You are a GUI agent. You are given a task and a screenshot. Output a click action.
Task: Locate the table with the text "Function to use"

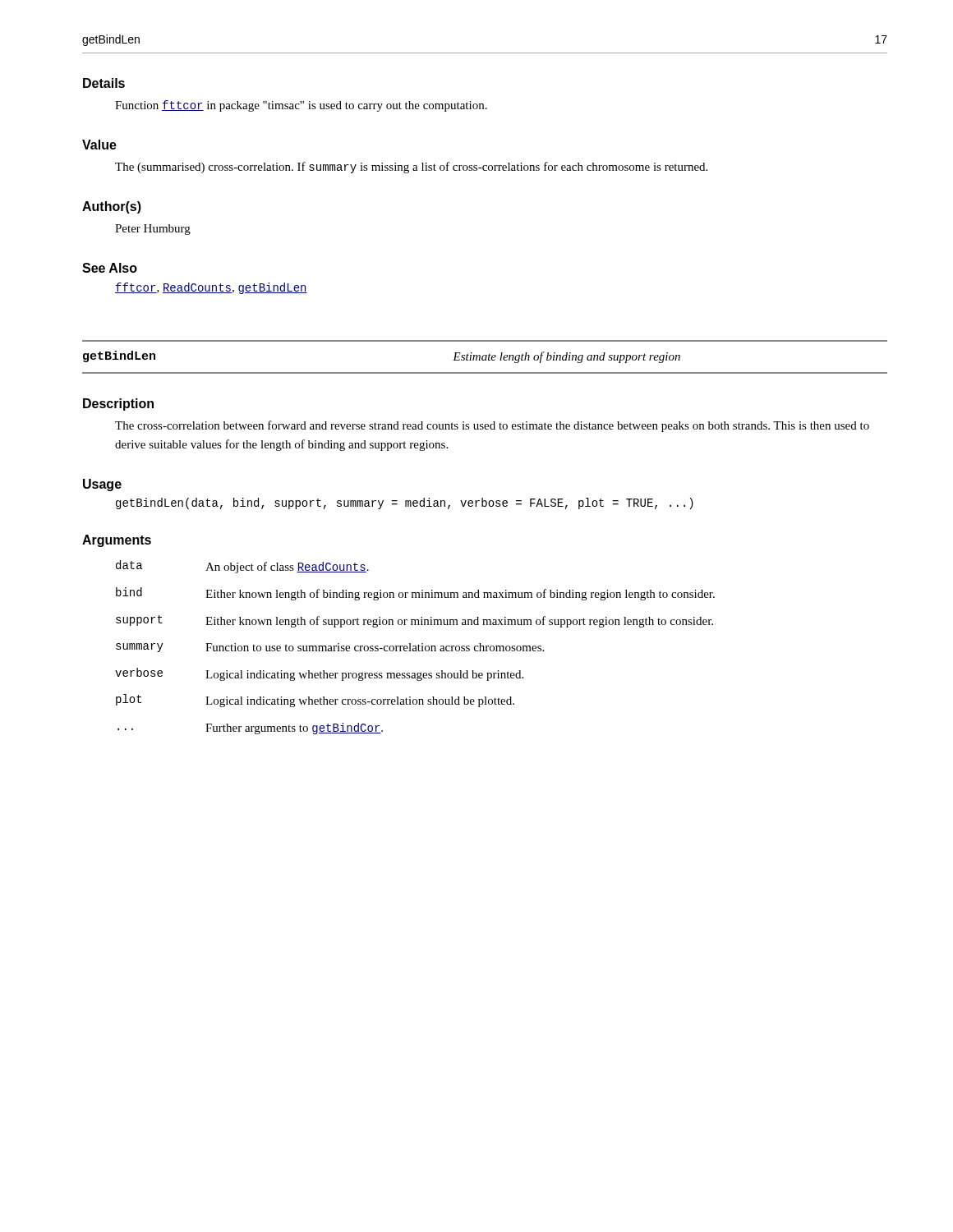pyautogui.click(x=485, y=648)
